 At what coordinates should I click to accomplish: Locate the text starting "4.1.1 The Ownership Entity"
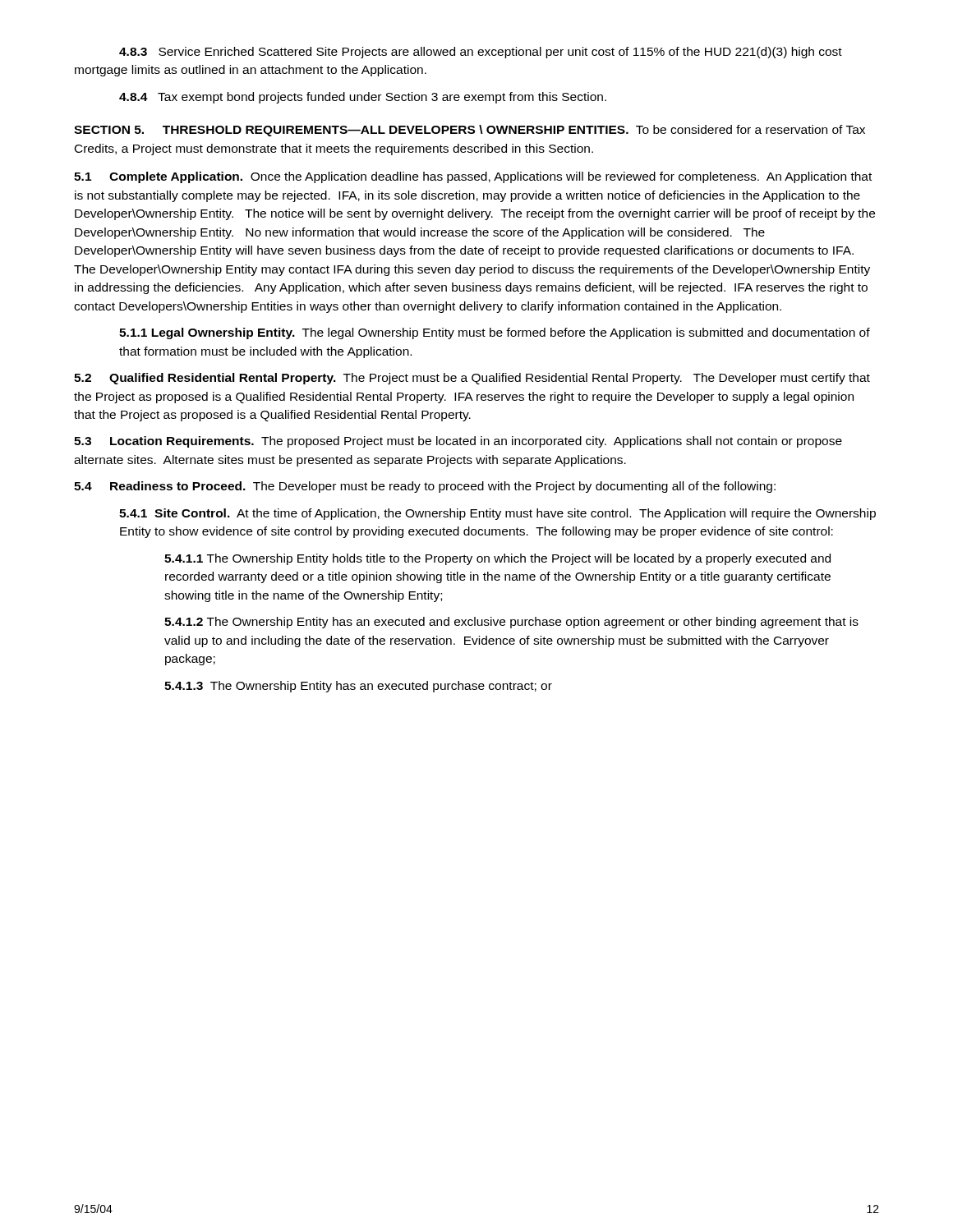(x=522, y=577)
